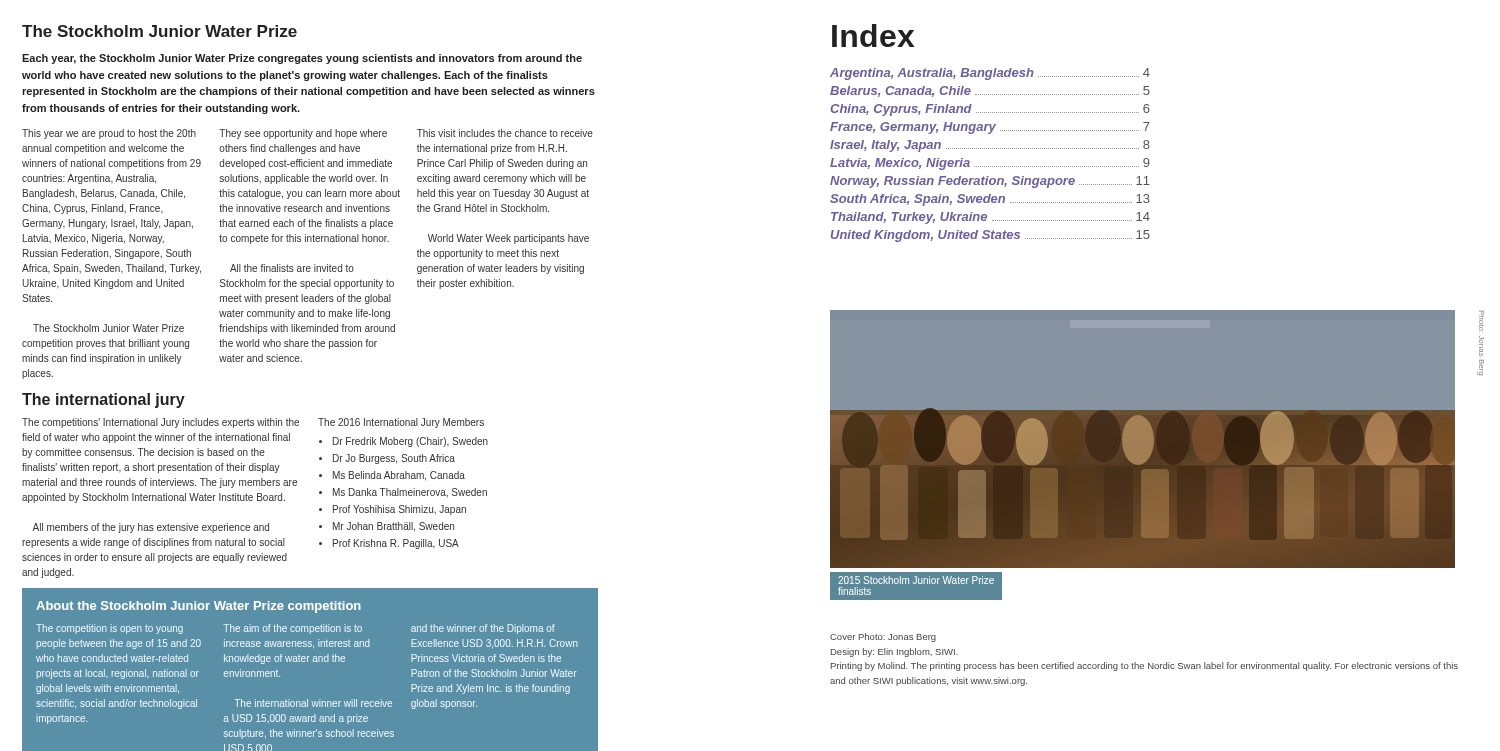Image resolution: width=1500 pixels, height=751 pixels.
Task: Locate the photo
Action: (x=1150, y=442)
